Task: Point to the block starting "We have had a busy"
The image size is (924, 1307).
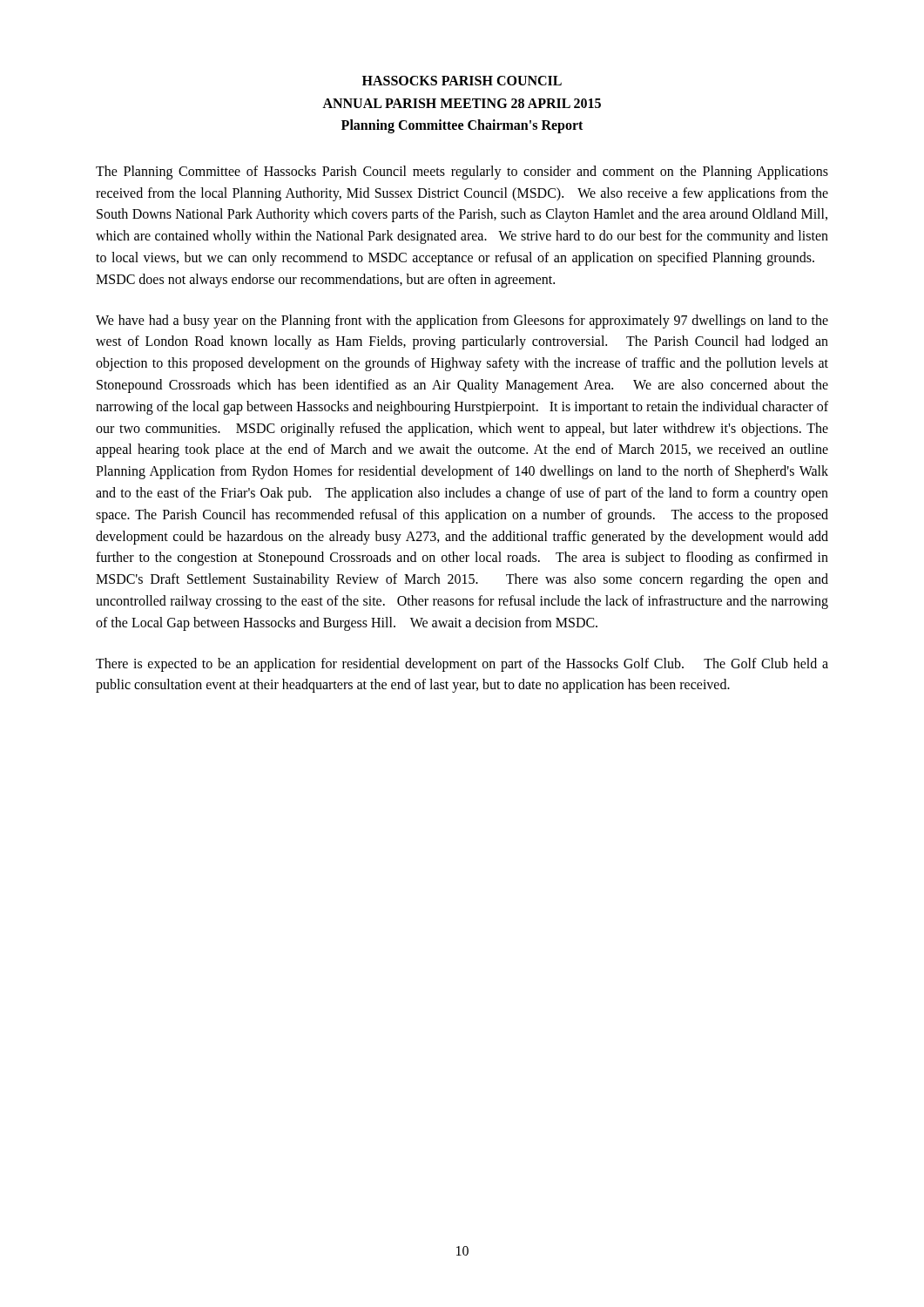Action: tap(462, 471)
